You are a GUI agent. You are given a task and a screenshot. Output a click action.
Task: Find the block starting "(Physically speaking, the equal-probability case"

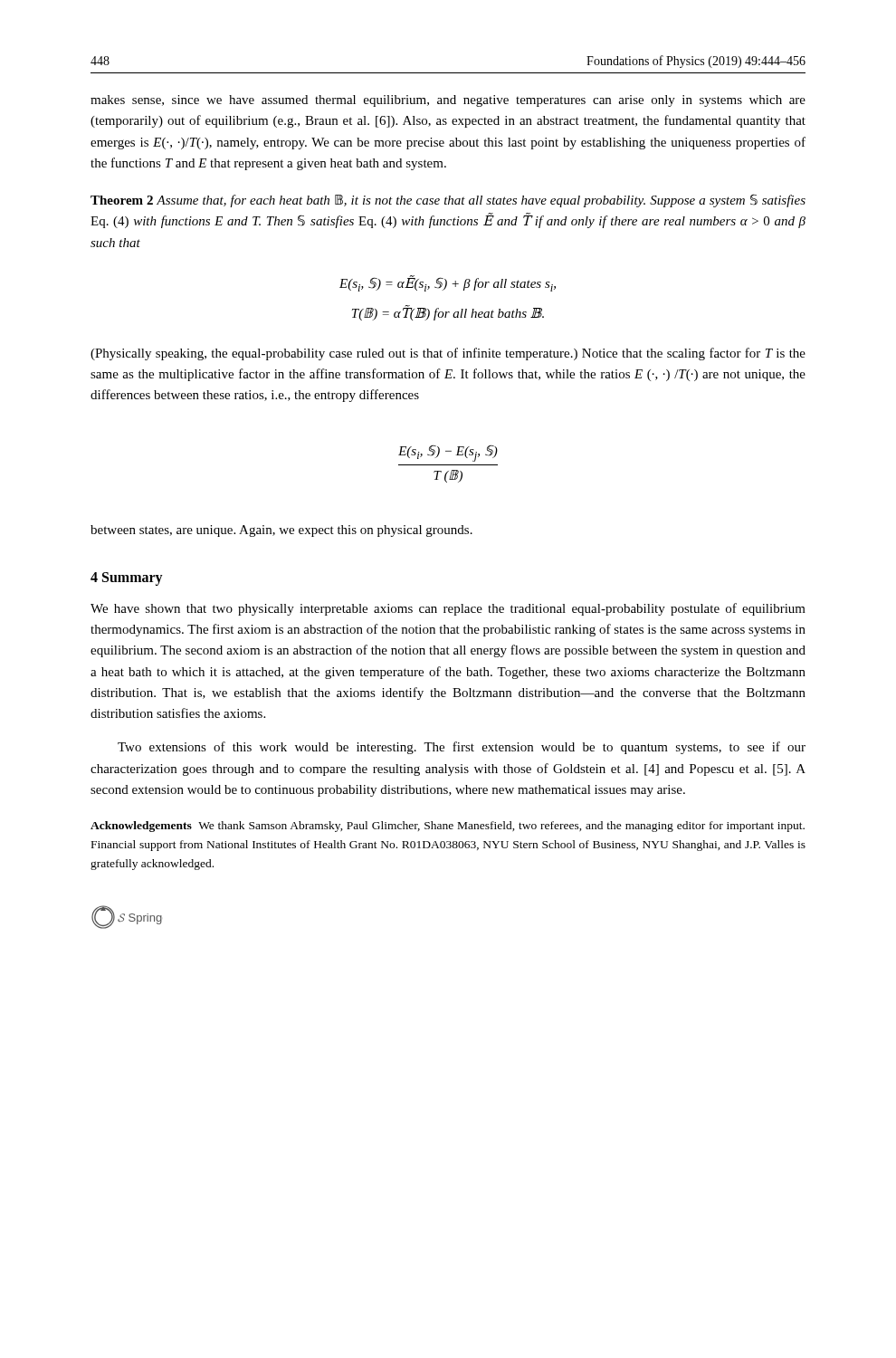point(448,374)
